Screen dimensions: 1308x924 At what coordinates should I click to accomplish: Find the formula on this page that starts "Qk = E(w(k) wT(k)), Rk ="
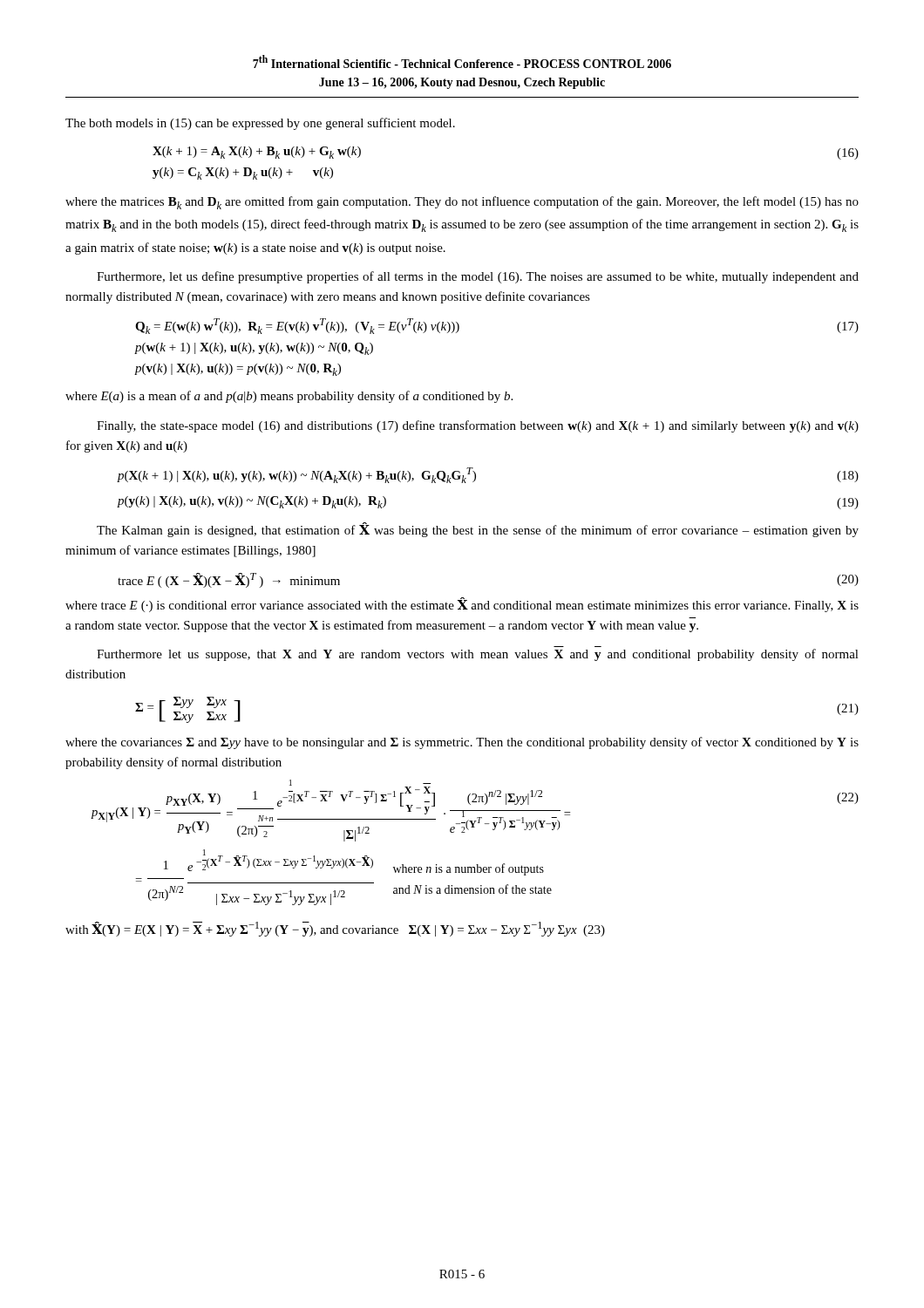304,326
